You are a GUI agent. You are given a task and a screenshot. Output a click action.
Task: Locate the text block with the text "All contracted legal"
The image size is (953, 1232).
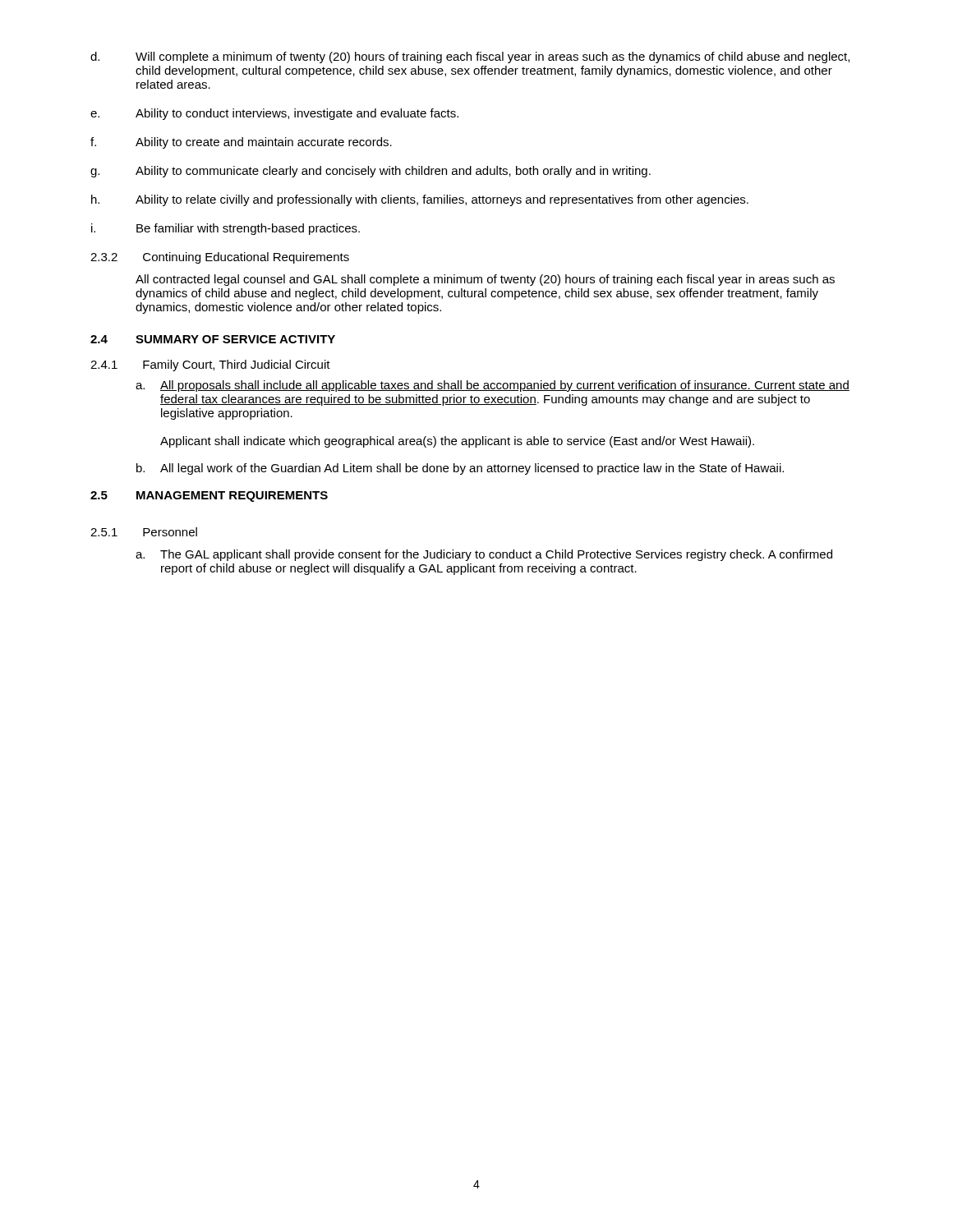pos(485,293)
